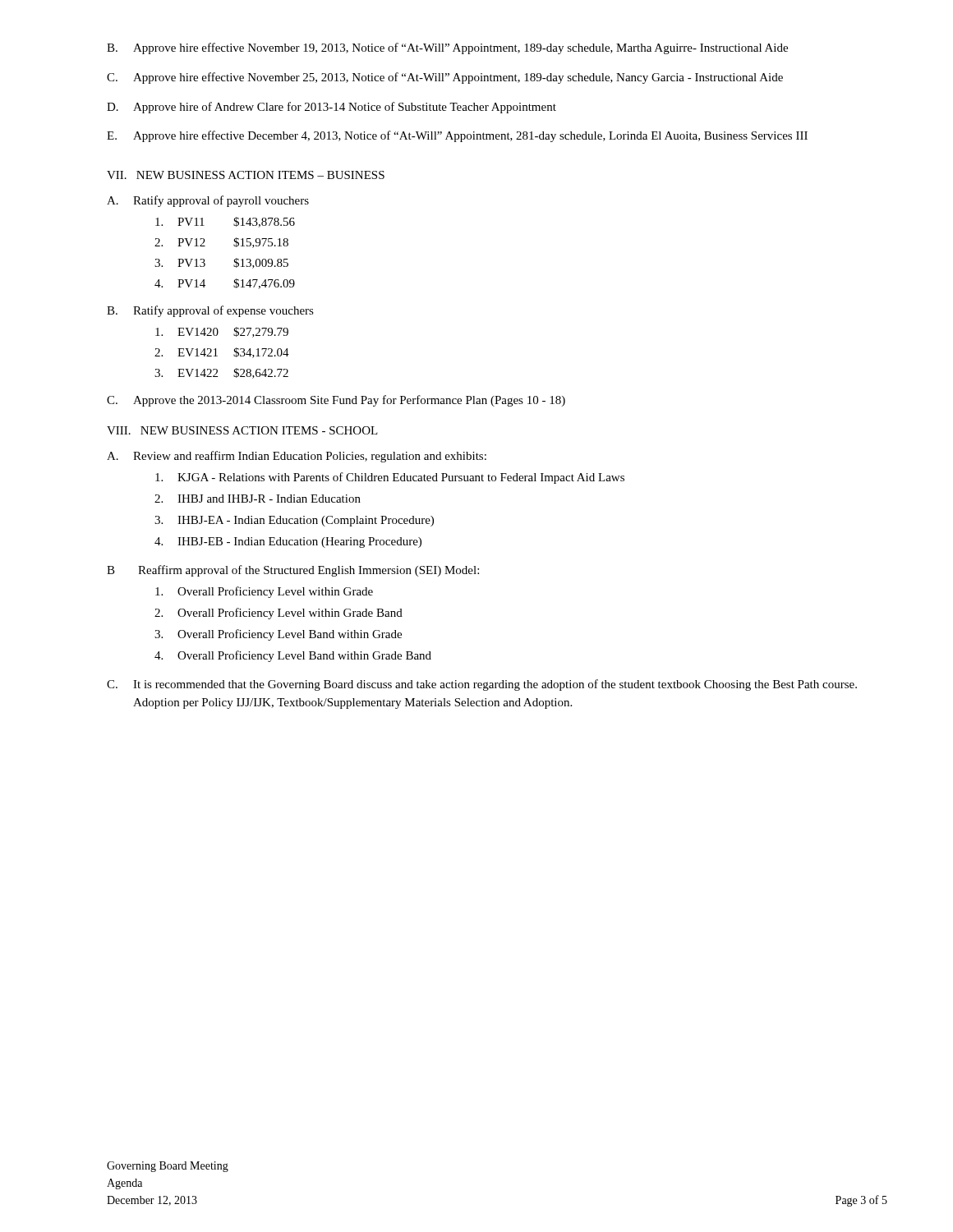Find the text starting "2. IHBJ and IHBJ-R - Indian Education"

[258, 499]
